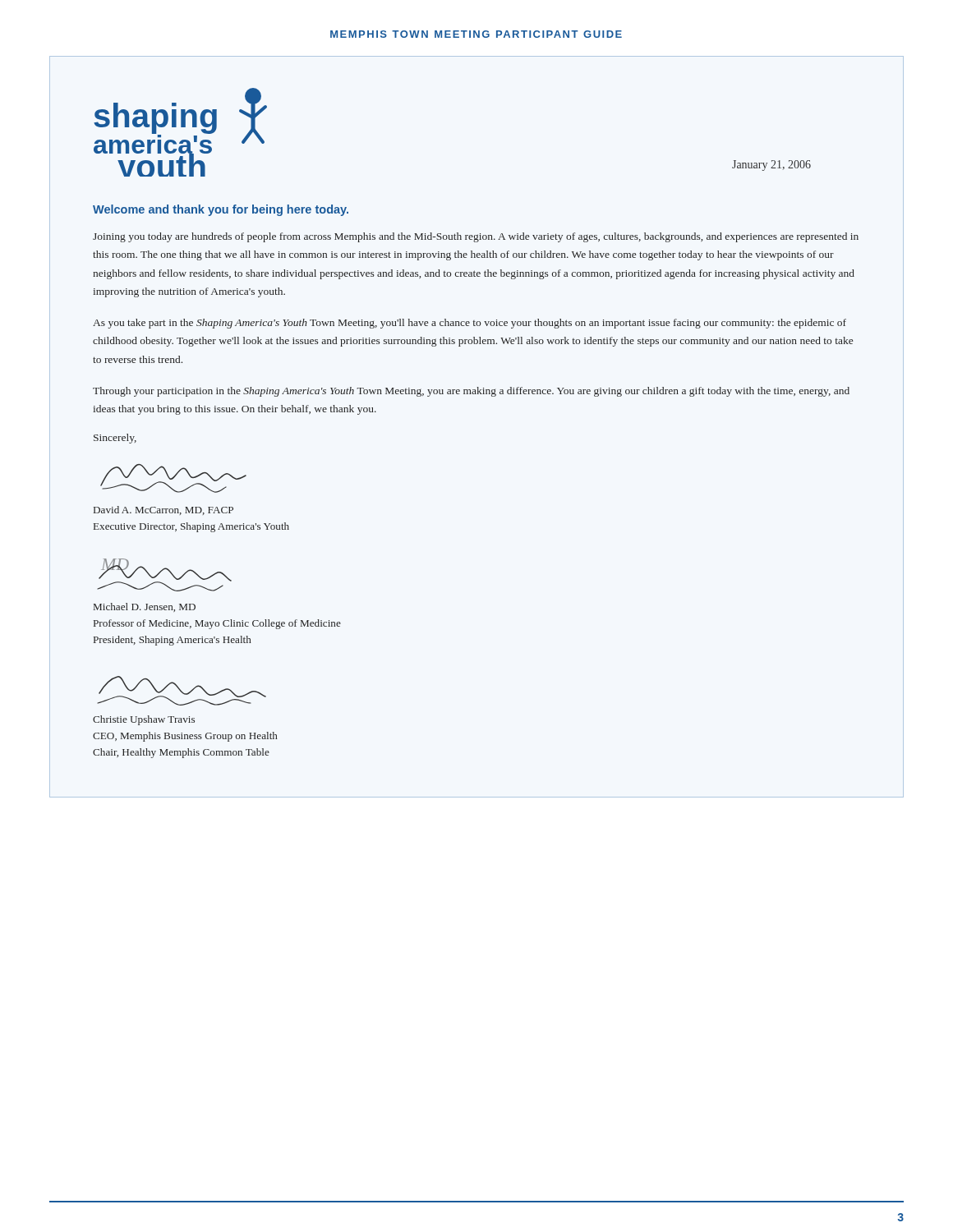Click on the text block with the text "Christie Upshaw Travis CEO, Memphis Business Group"
Screen dimensions: 1232x953
click(x=185, y=736)
